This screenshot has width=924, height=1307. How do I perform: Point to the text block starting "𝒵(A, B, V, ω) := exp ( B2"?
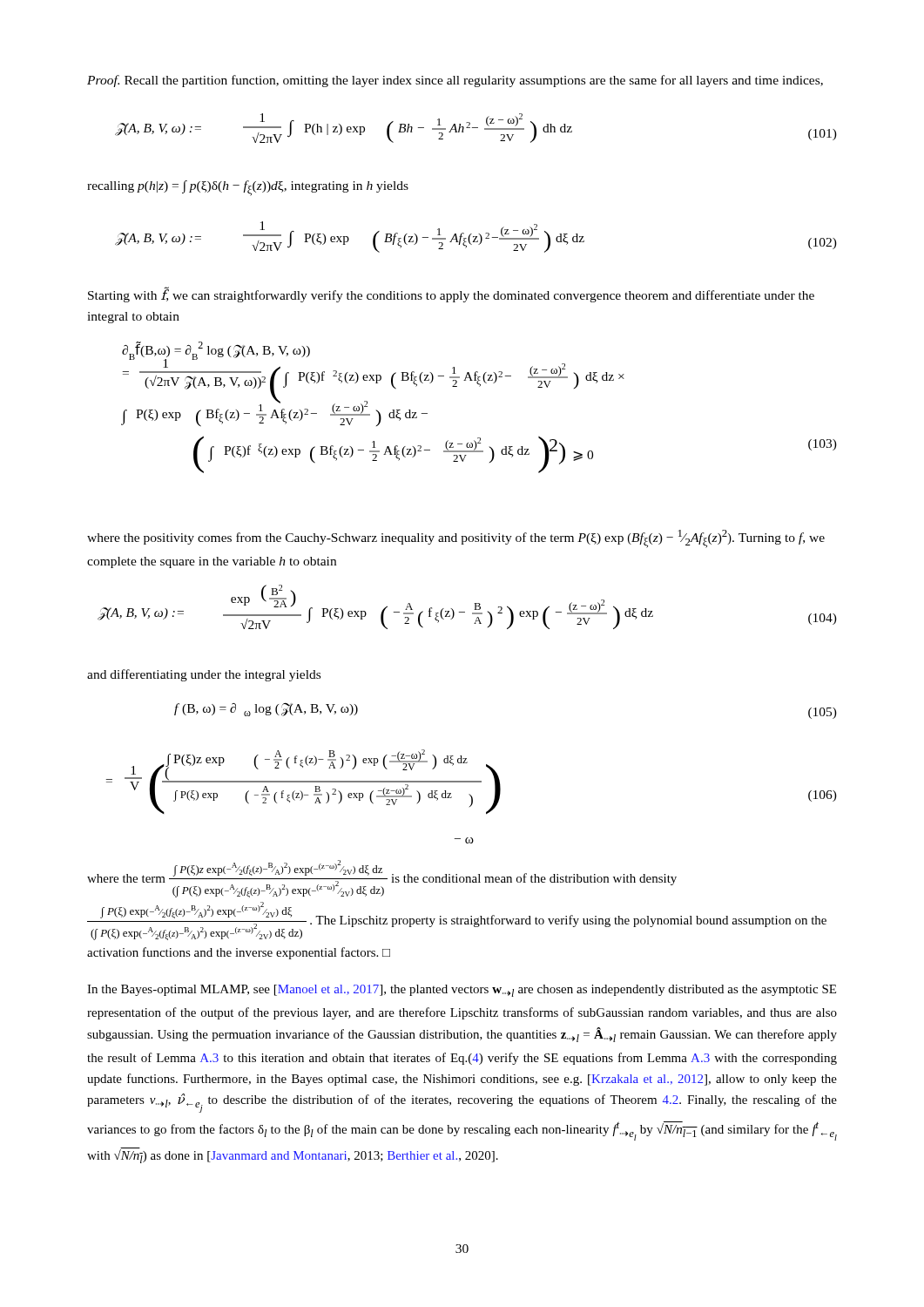click(462, 615)
